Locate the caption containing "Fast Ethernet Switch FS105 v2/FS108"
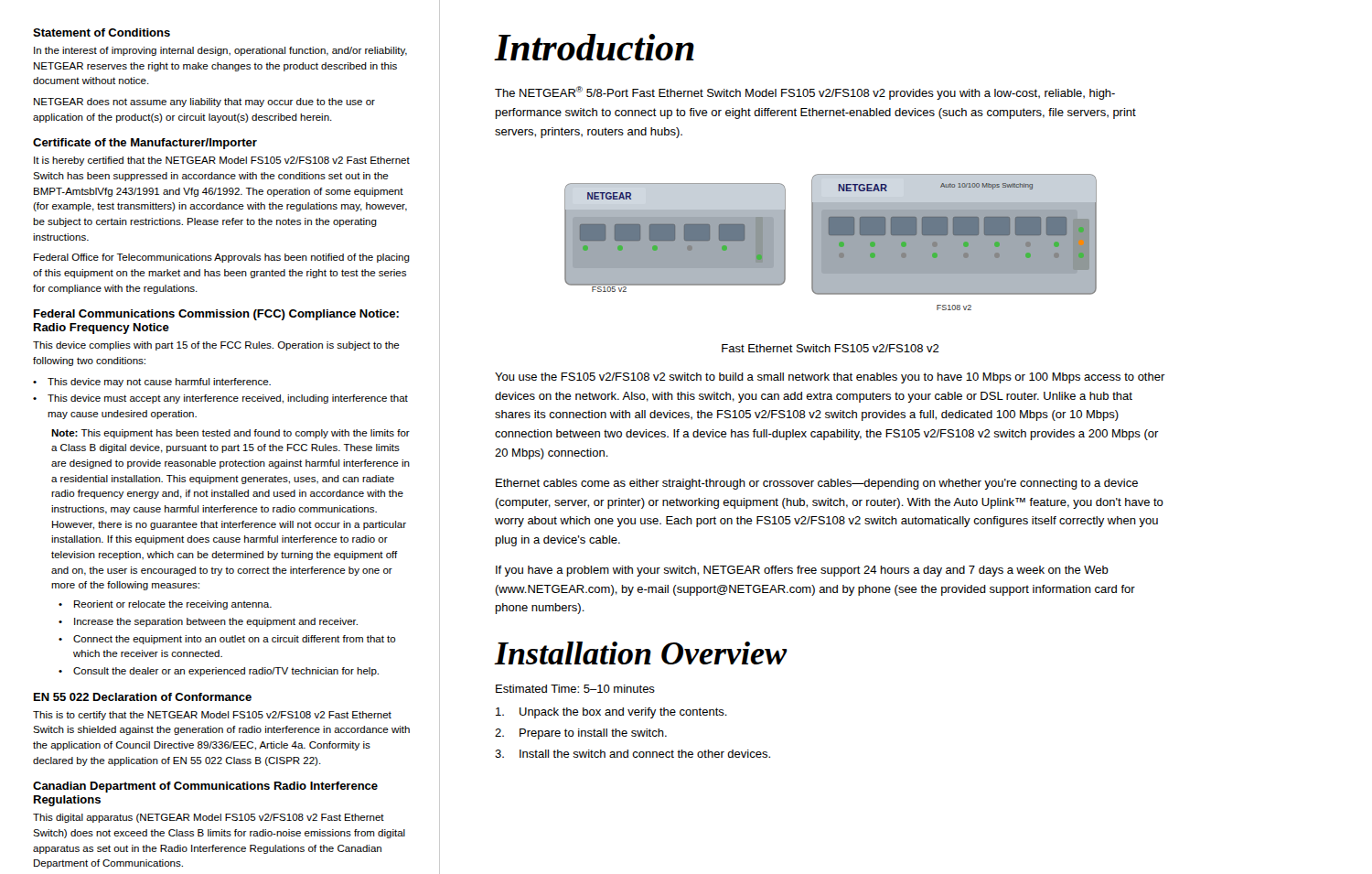 [830, 348]
